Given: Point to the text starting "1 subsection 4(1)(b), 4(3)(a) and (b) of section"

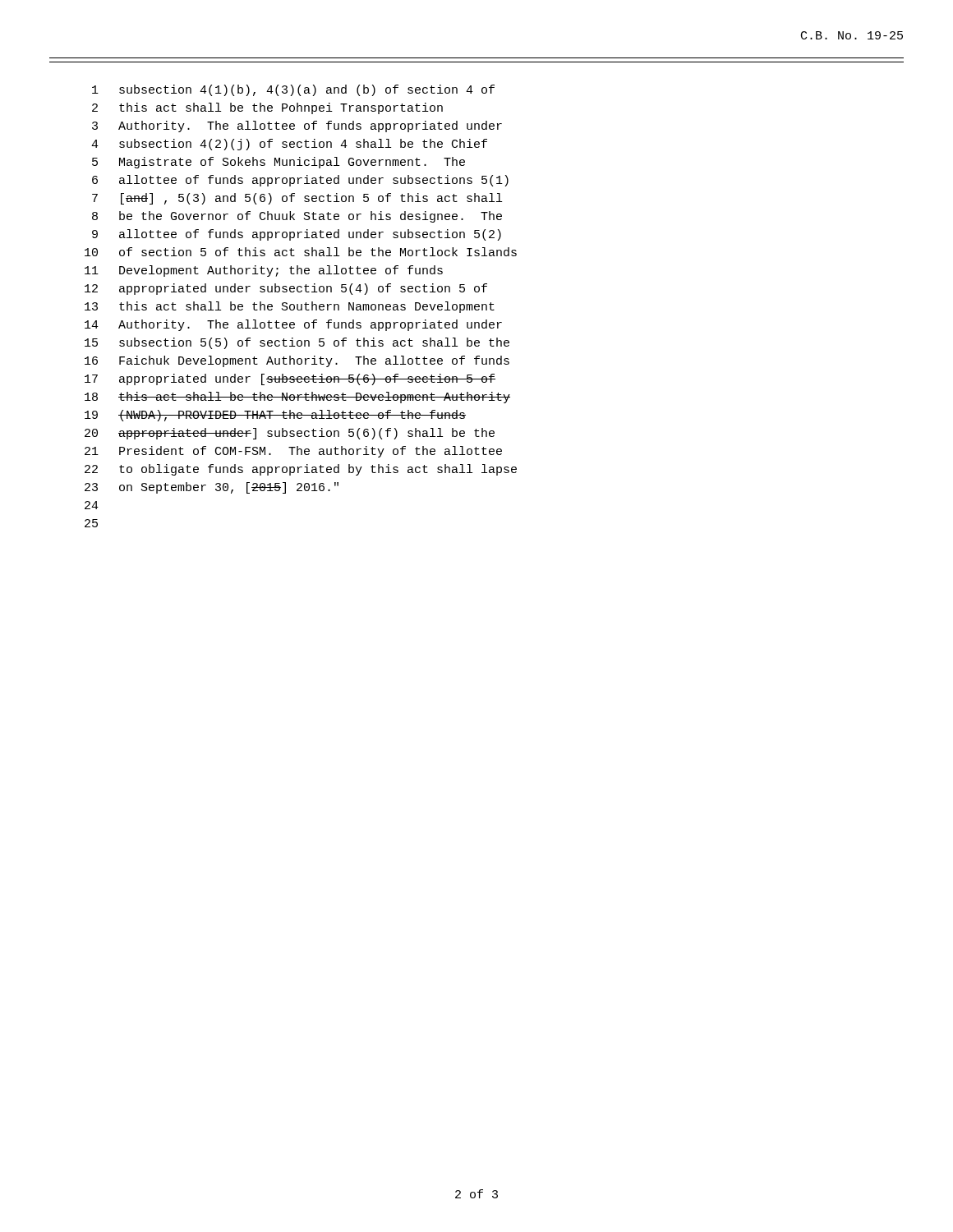Looking at the screenshot, I should tap(476, 308).
